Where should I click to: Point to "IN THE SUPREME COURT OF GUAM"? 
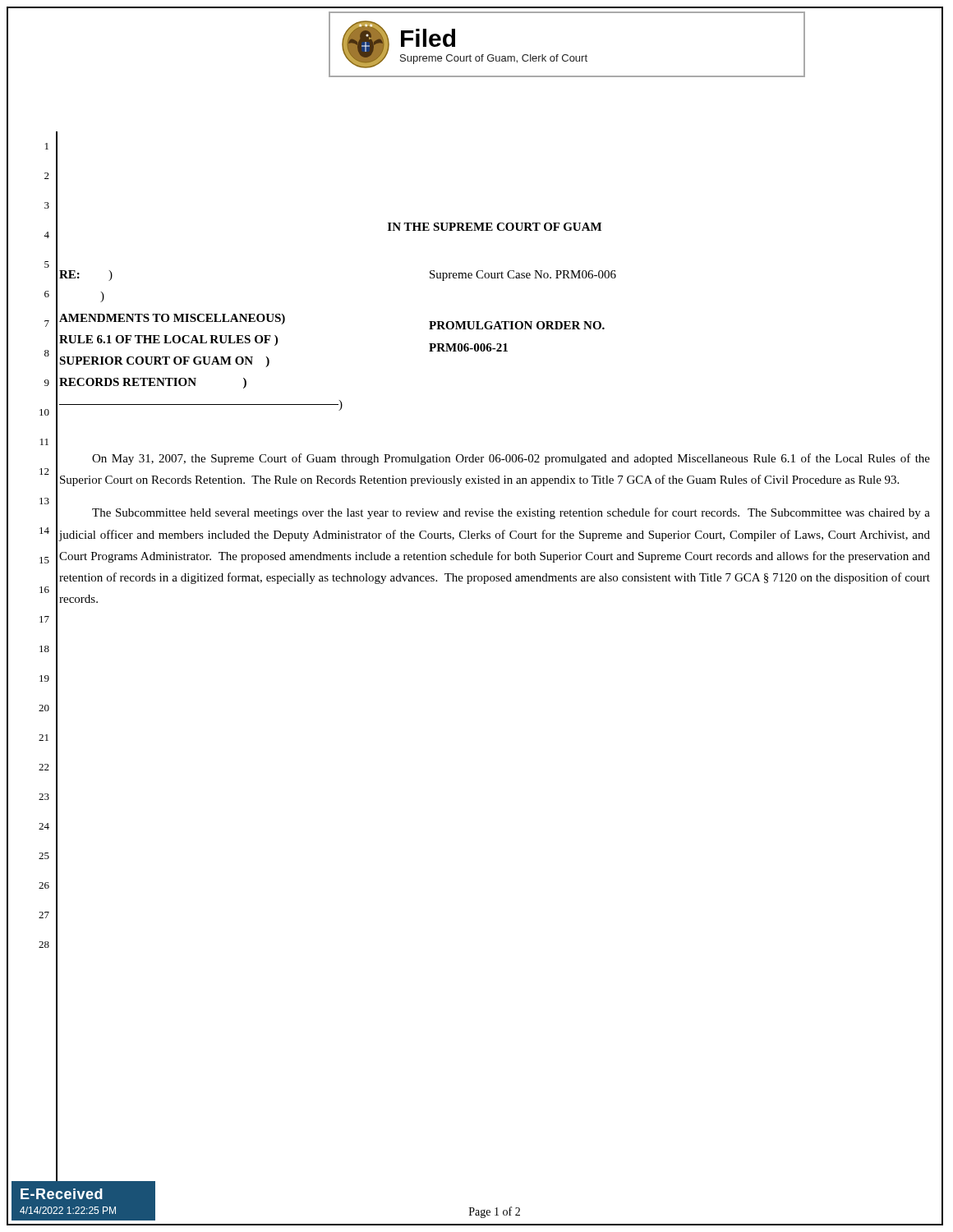click(x=495, y=227)
